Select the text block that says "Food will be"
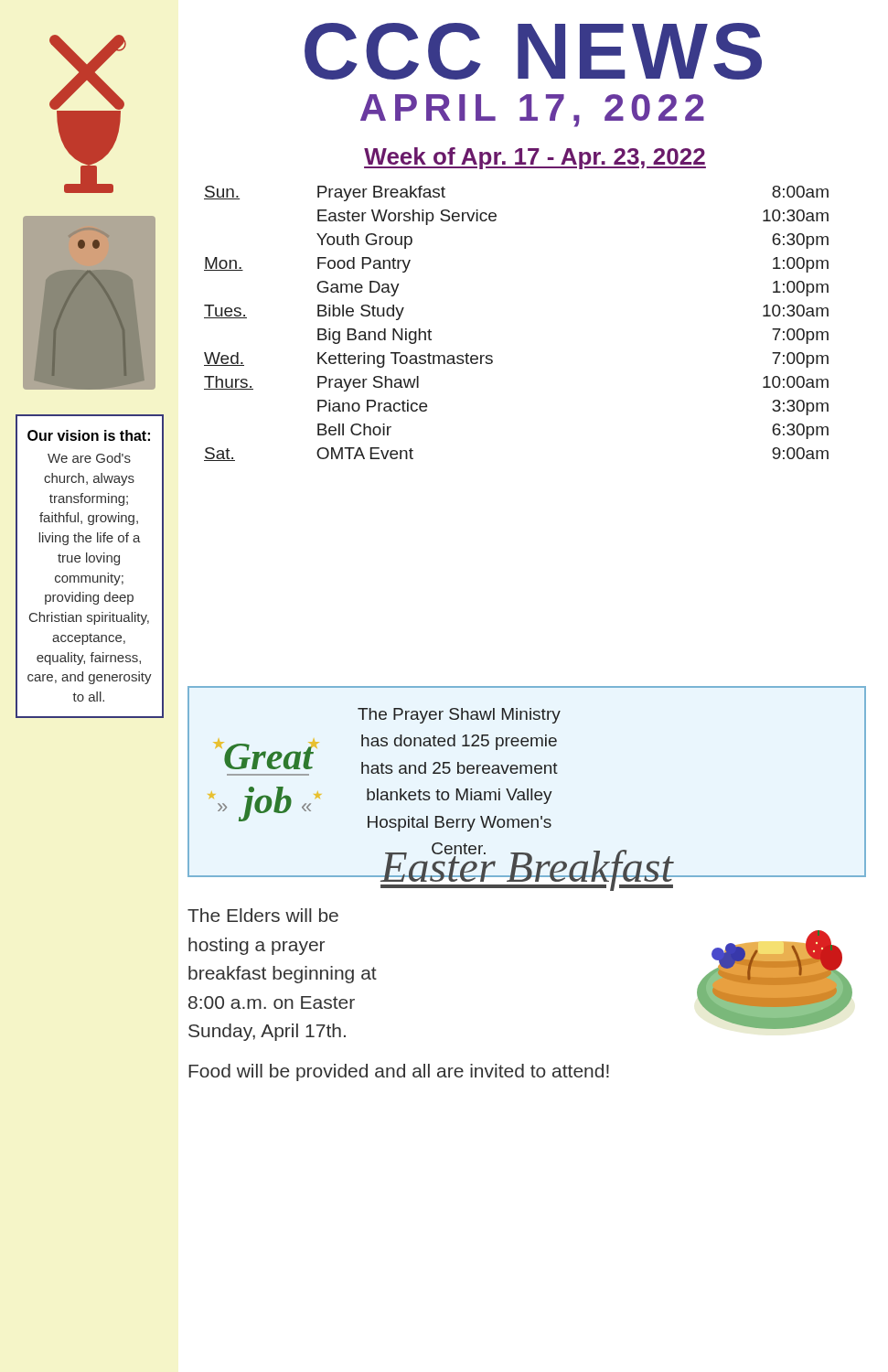 (399, 1070)
